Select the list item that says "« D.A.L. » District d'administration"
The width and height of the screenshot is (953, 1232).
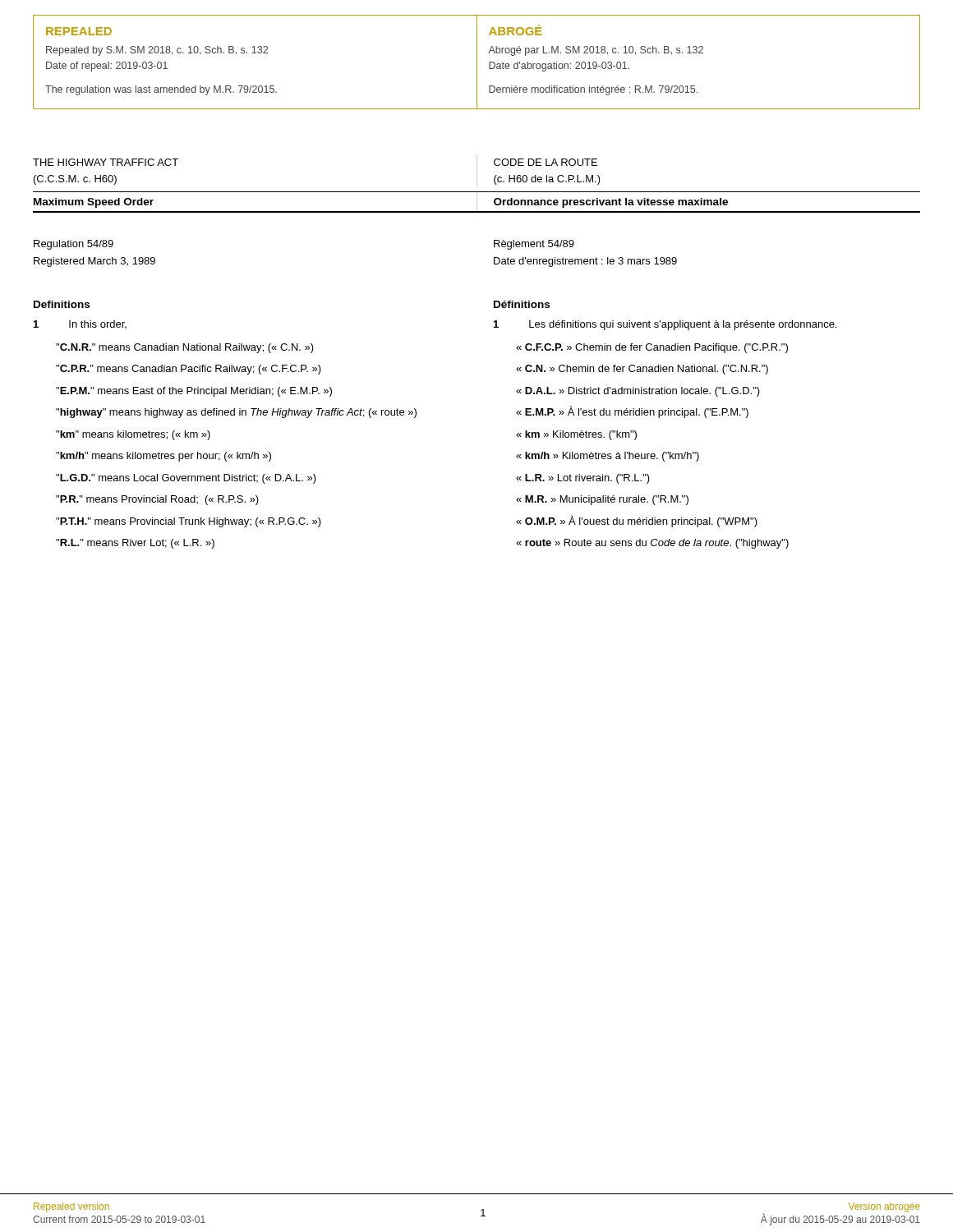pyautogui.click(x=638, y=390)
